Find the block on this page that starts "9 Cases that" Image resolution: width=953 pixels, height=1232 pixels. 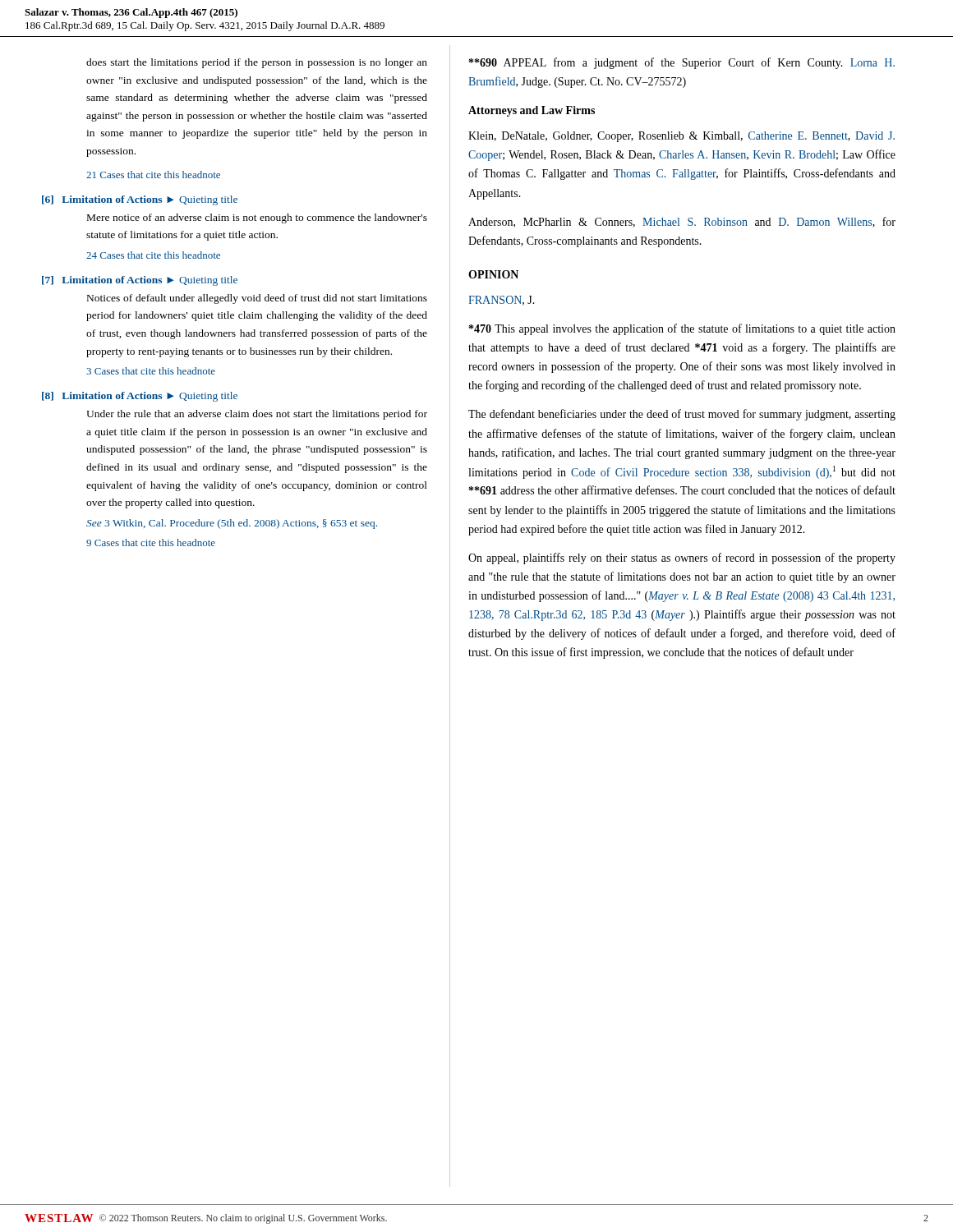[151, 542]
